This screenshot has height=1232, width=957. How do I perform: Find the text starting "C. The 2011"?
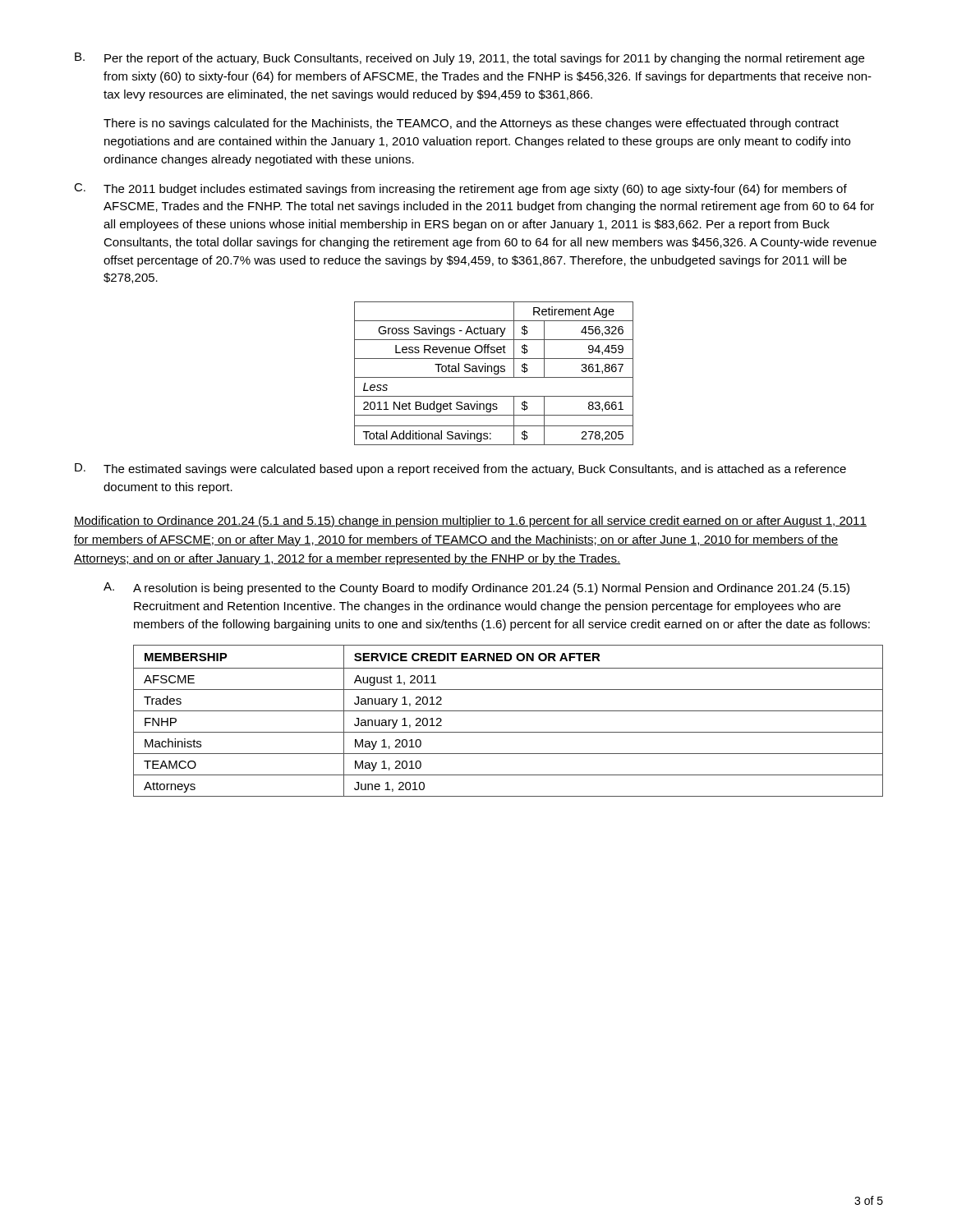pyautogui.click(x=478, y=233)
